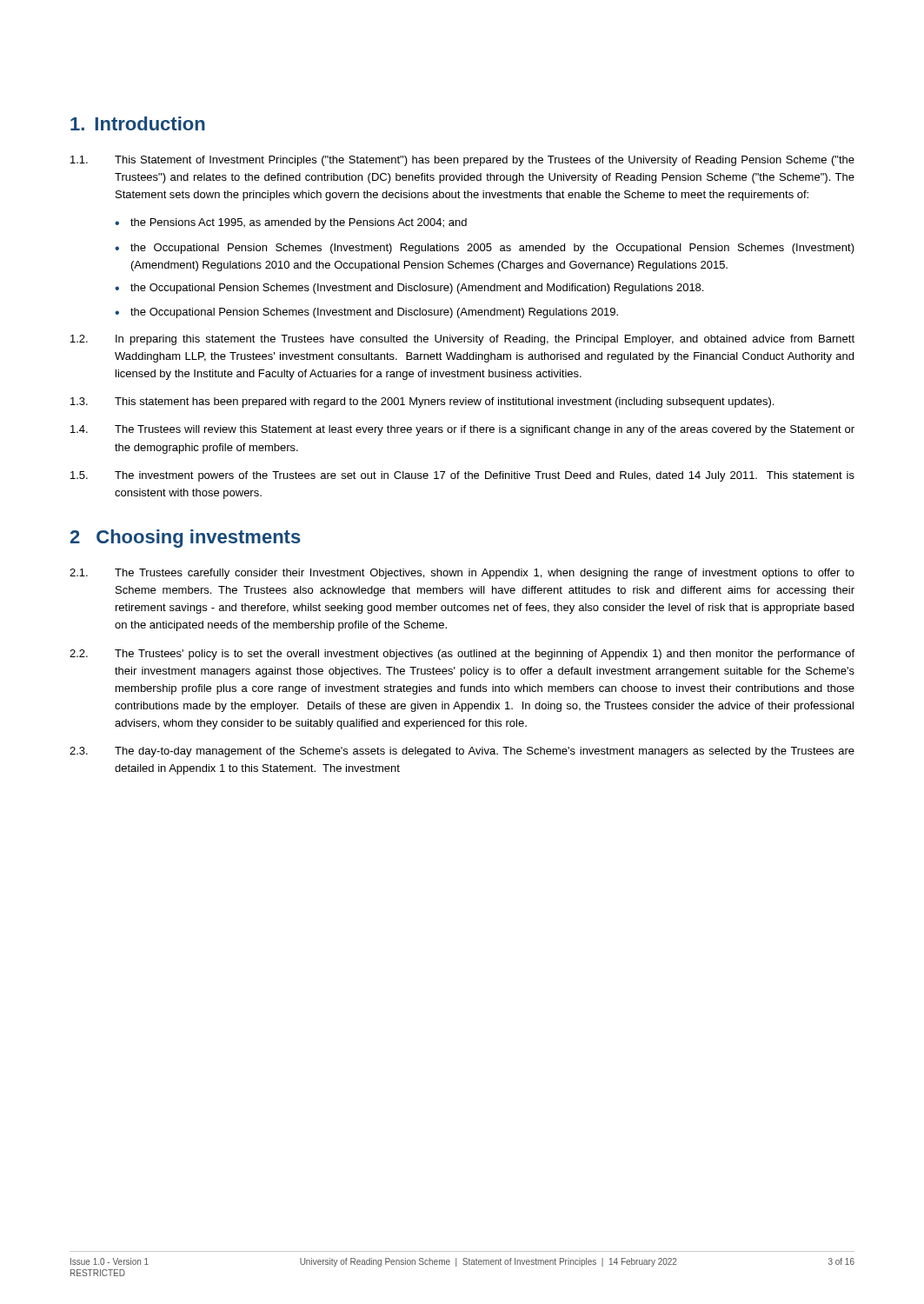The image size is (924, 1304).
Task: Select the text block that says "3. This statement has been"
Action: coord(462,402)
